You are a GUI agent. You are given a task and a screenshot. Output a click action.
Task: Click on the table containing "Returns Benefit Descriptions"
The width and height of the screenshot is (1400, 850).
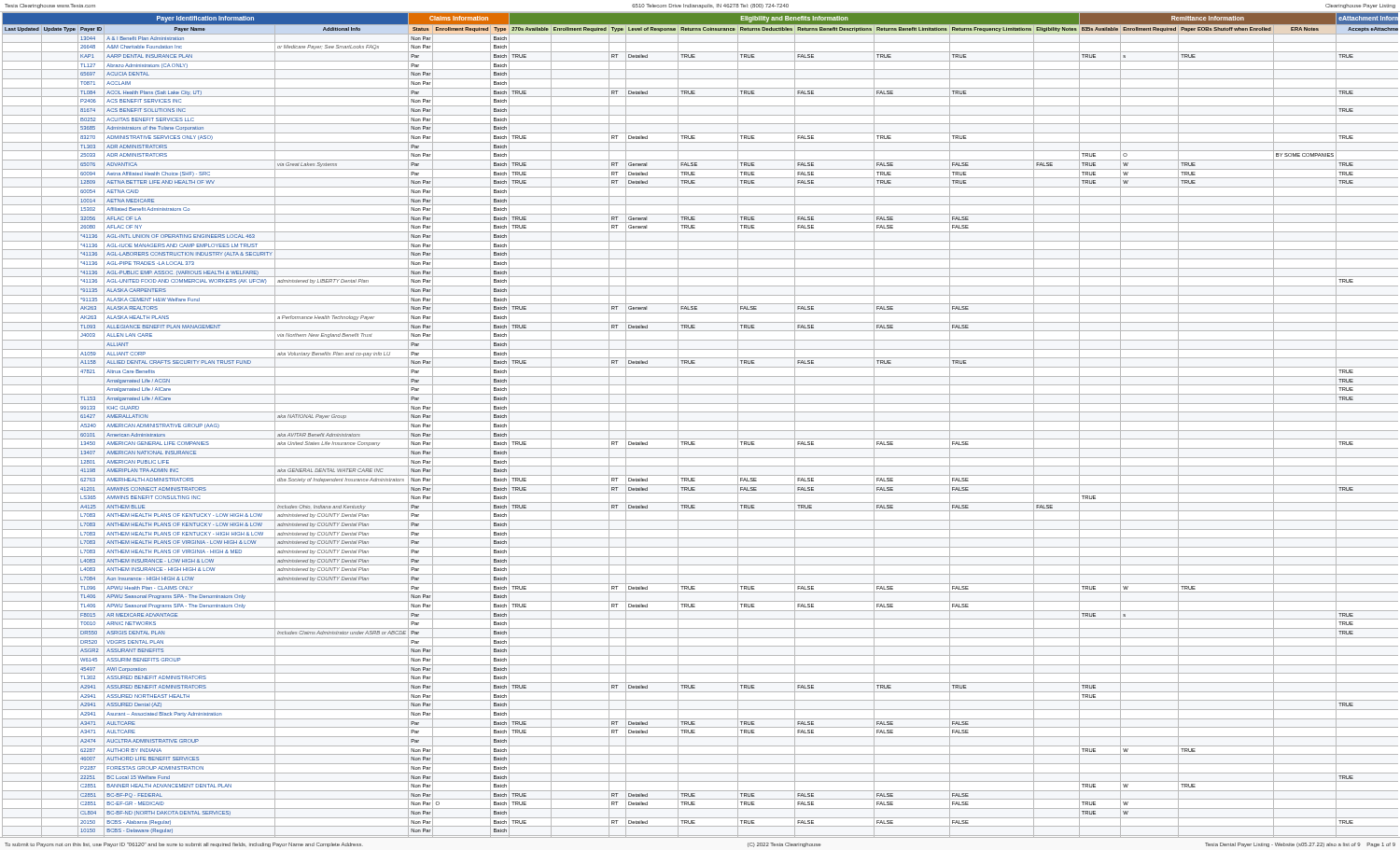coord(700,425)
